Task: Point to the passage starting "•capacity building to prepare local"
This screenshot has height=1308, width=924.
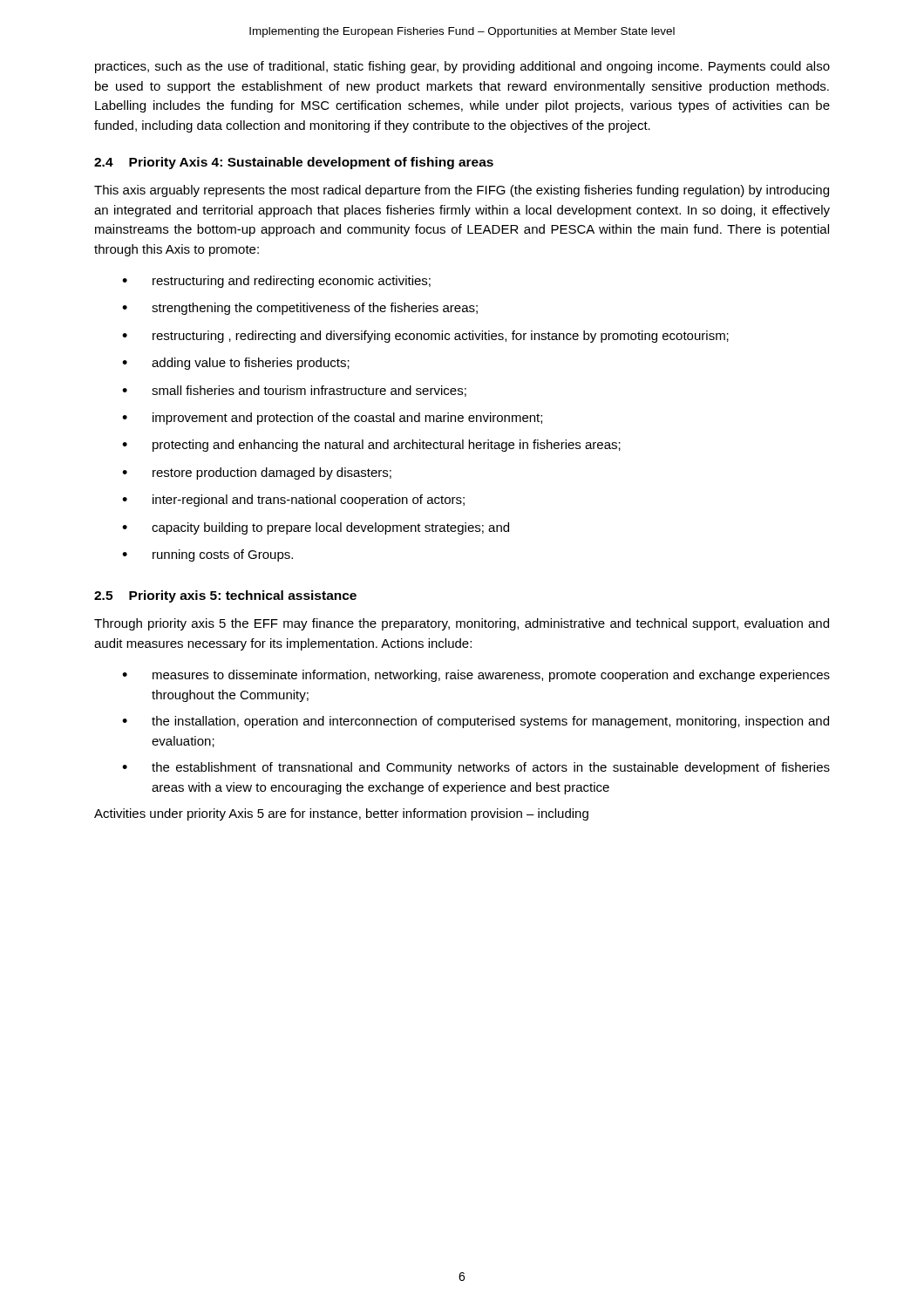Action: [x=462, y=528]
